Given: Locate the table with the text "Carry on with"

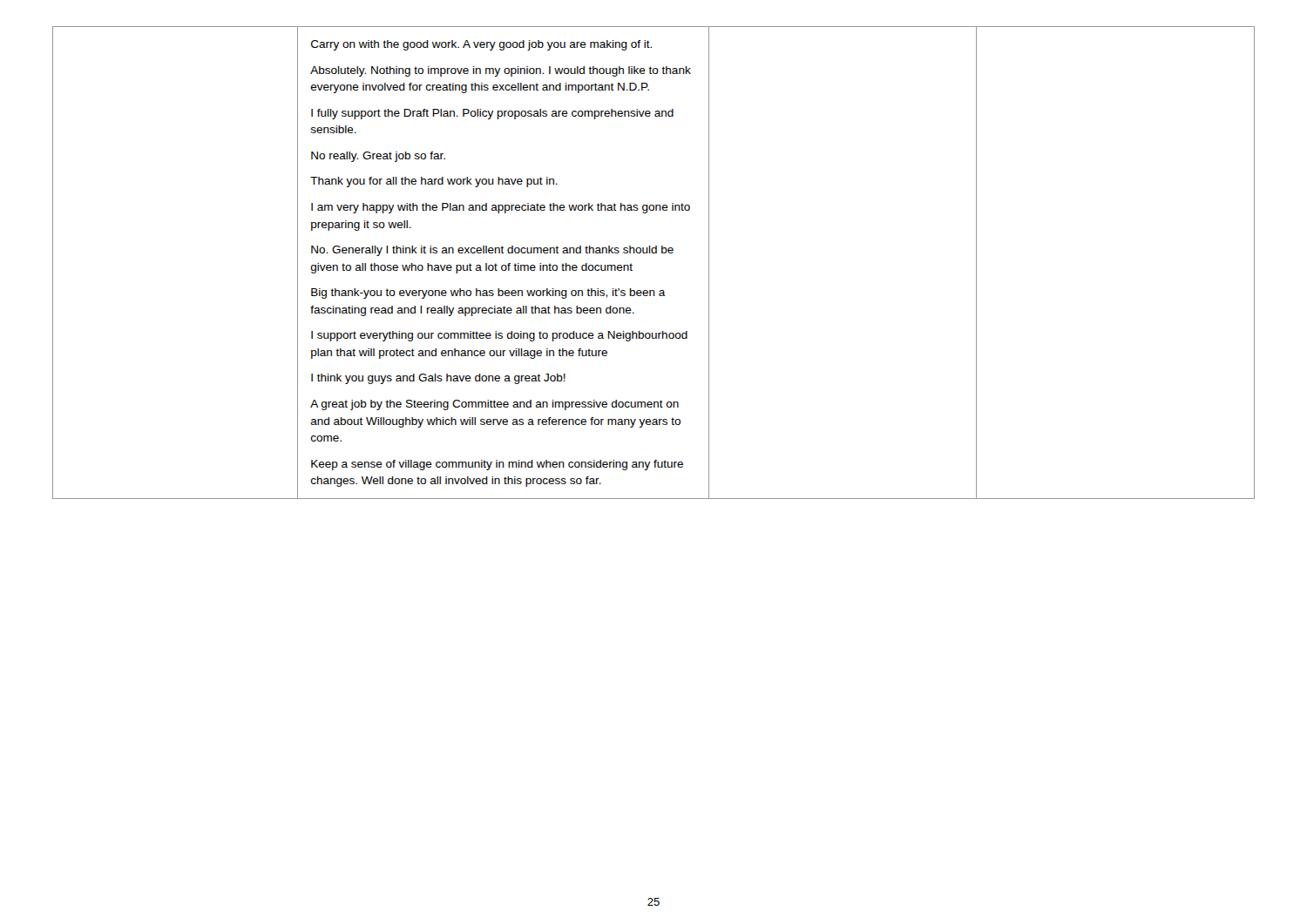Looking at the screenshot, I should click(x=654, y=263).
